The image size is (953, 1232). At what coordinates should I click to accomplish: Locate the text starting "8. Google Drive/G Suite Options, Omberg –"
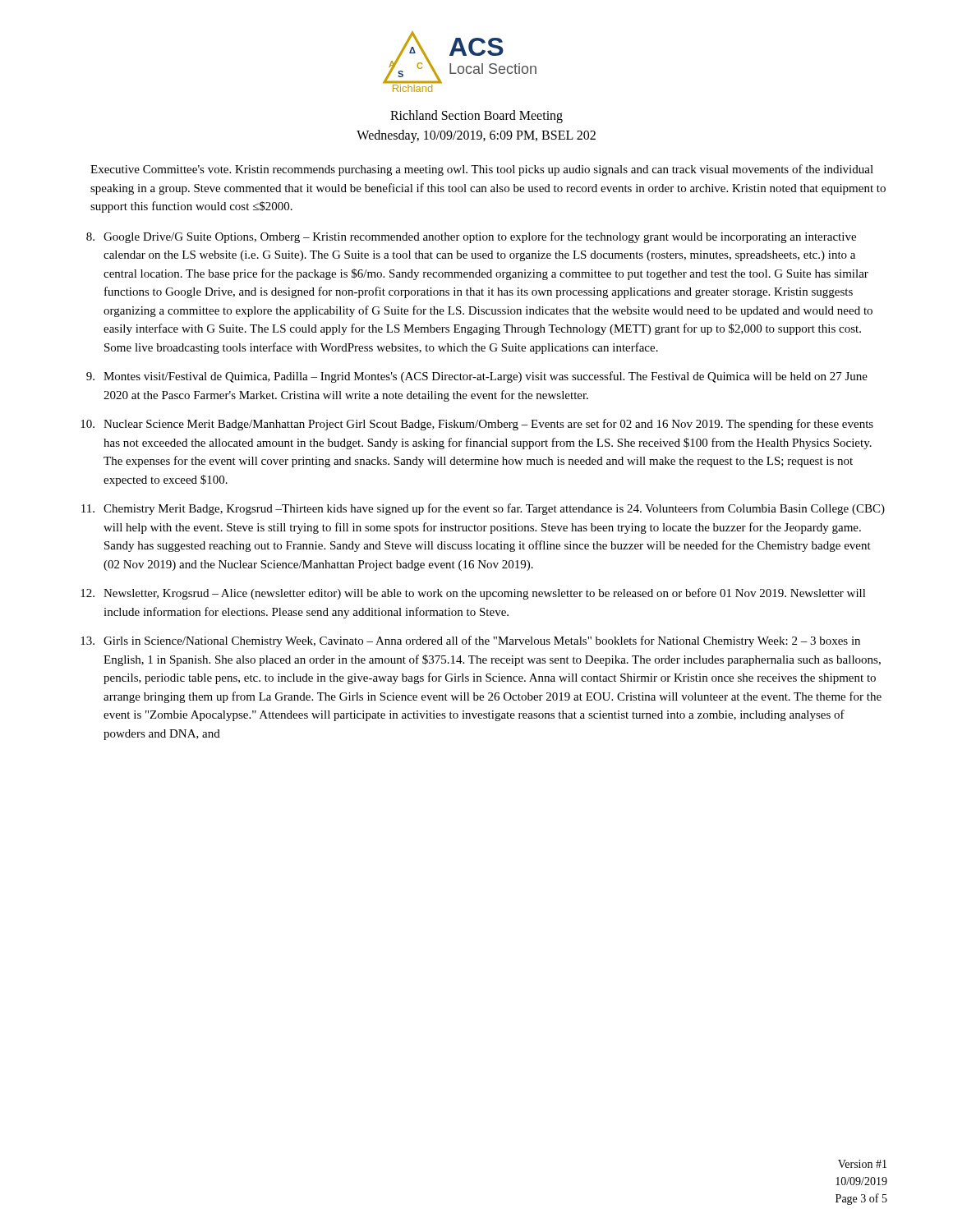(476, 292)
